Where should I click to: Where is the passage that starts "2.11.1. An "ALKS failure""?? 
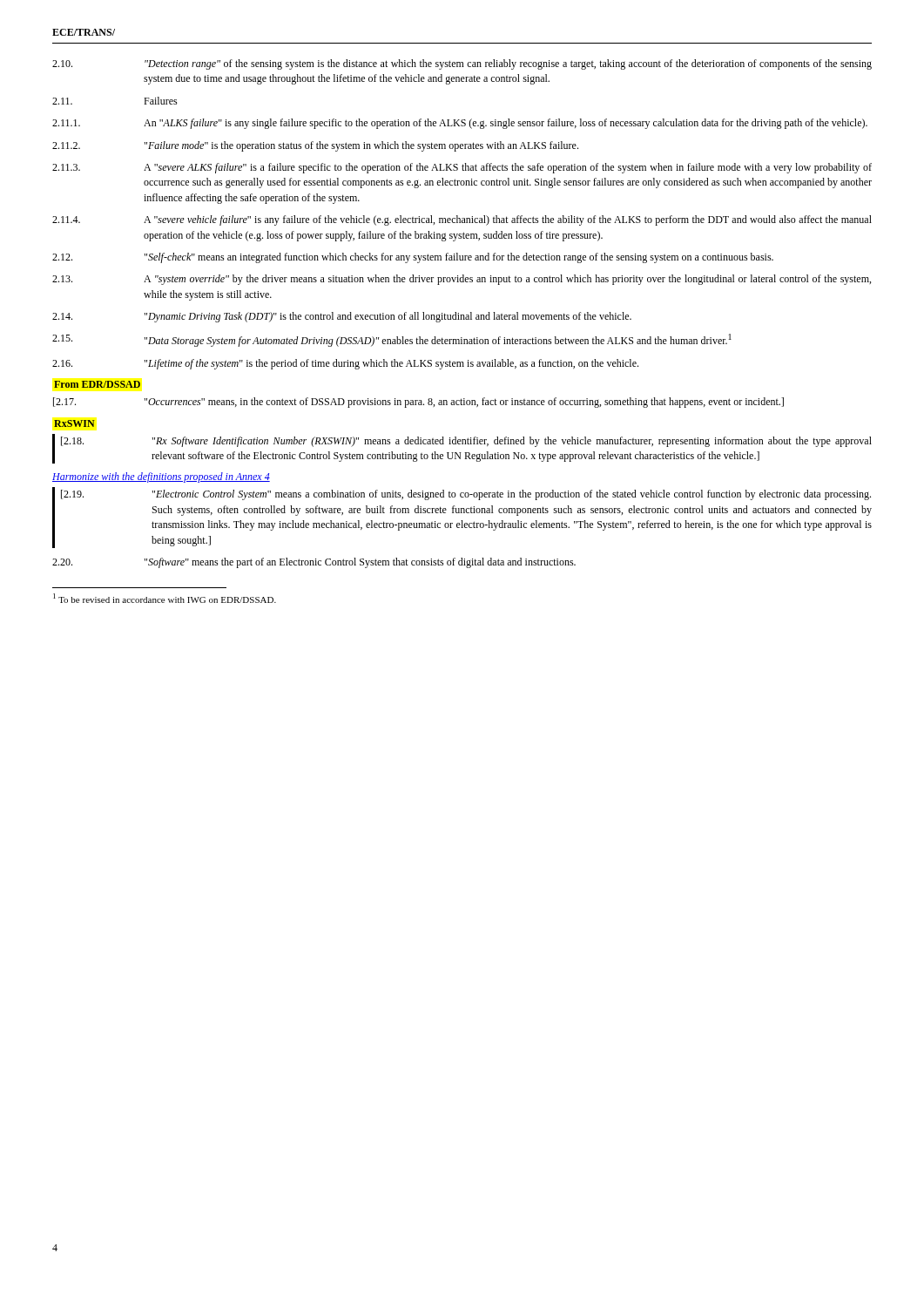(462, 124)
